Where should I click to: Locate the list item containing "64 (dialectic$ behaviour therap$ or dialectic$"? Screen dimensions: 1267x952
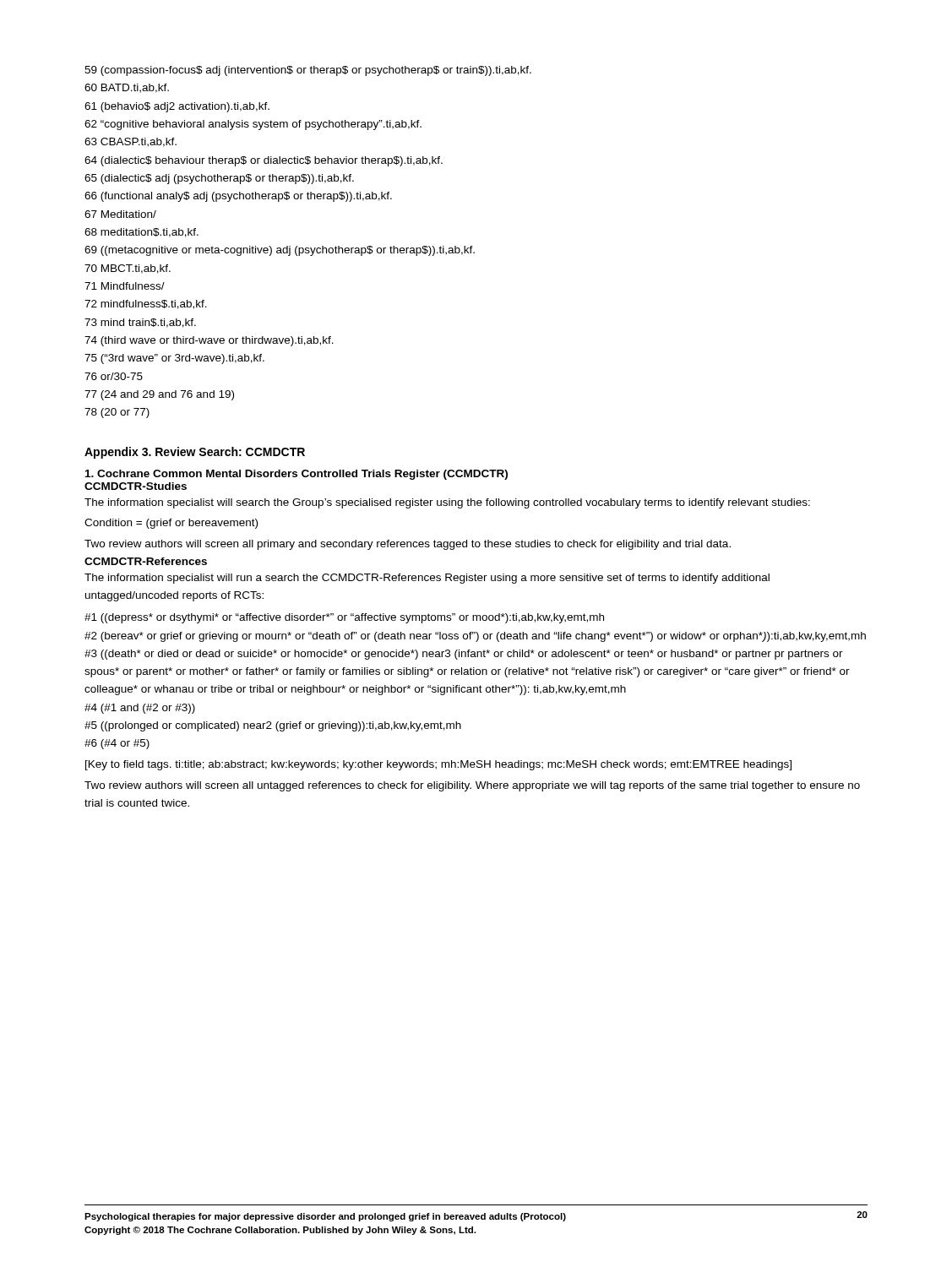click(x=264, y=161)
